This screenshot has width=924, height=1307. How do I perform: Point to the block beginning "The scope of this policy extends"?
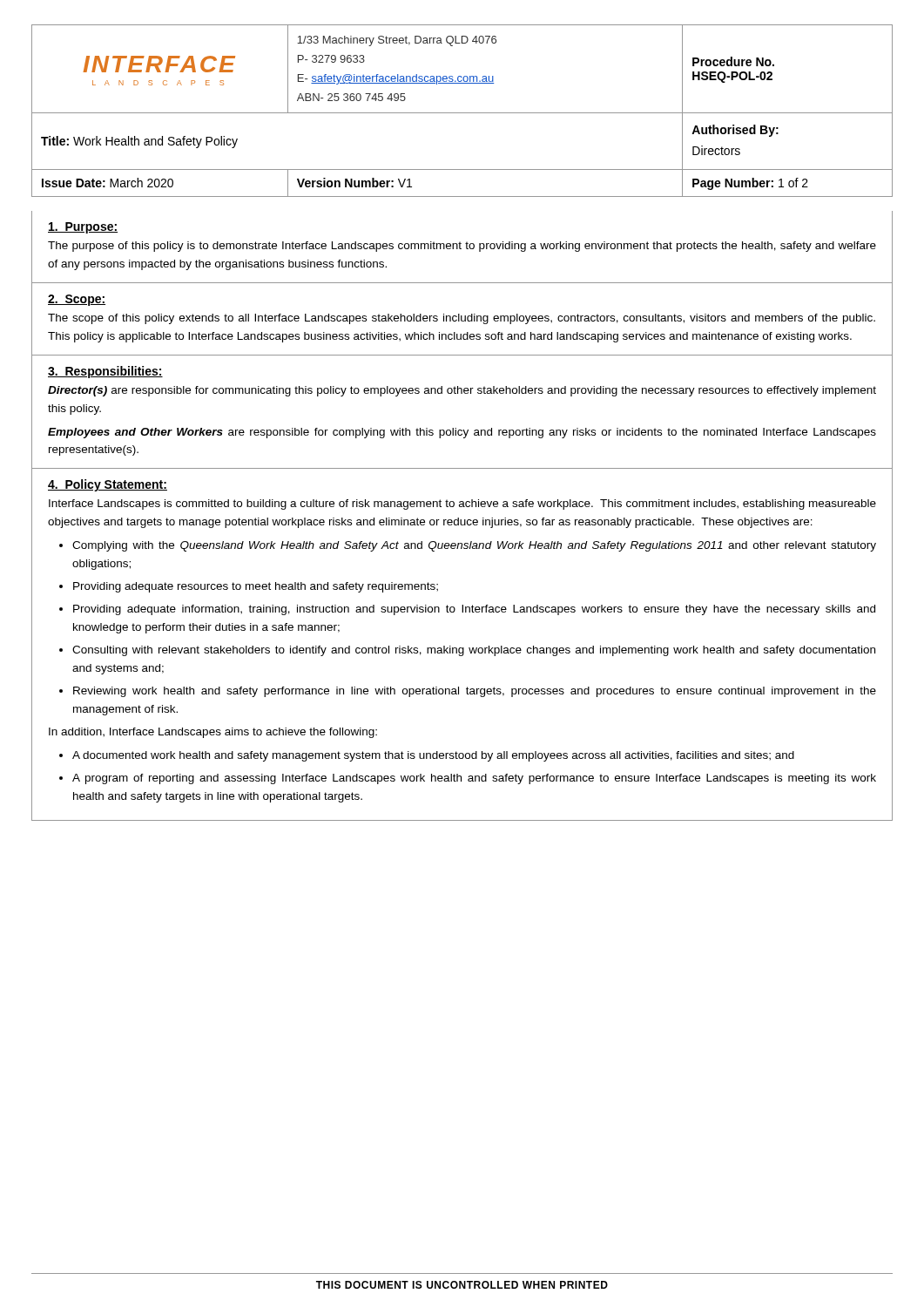click(x=462, y=327)
